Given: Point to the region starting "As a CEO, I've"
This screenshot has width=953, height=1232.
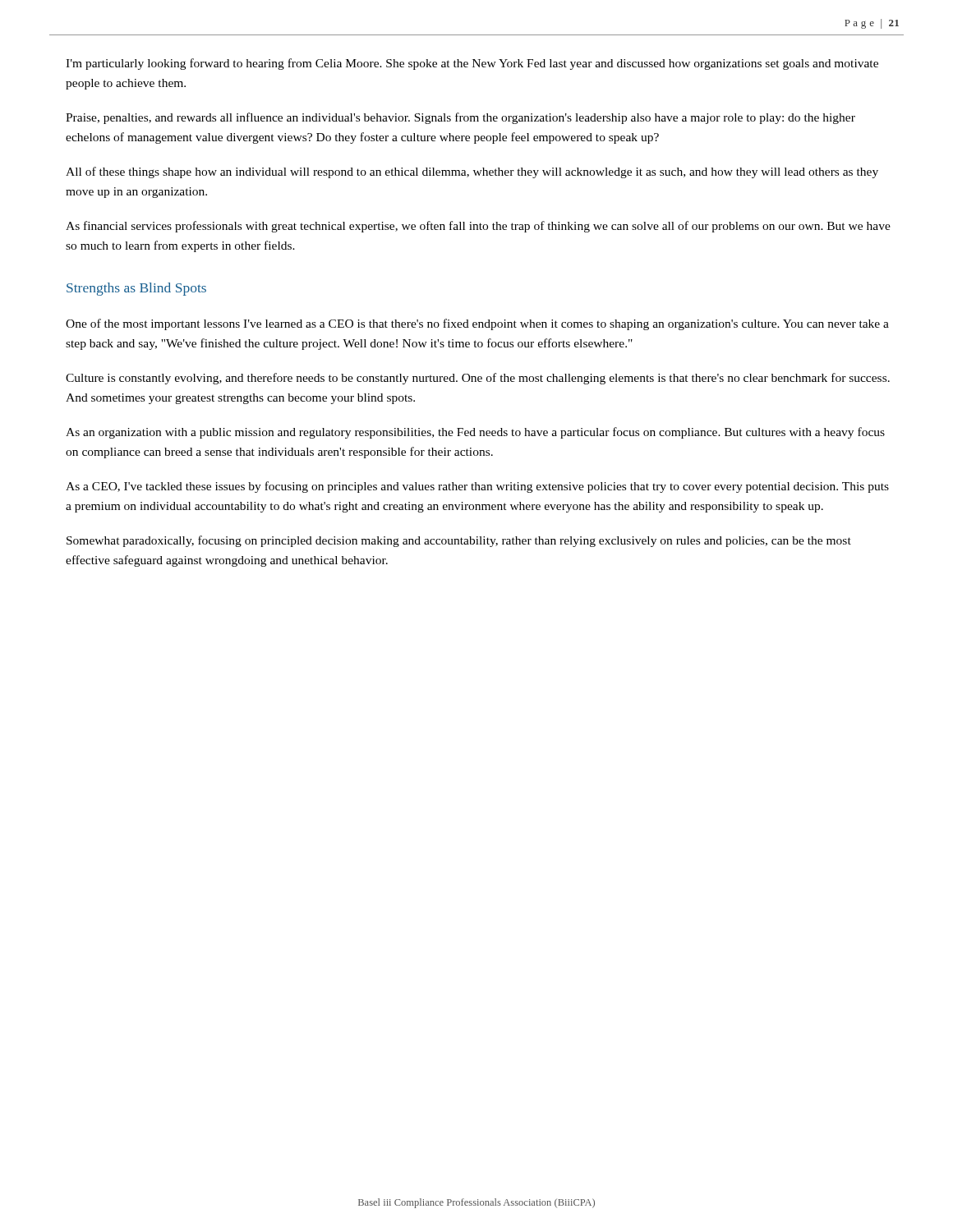Looking at the screenshot, I should click(477, 496).
